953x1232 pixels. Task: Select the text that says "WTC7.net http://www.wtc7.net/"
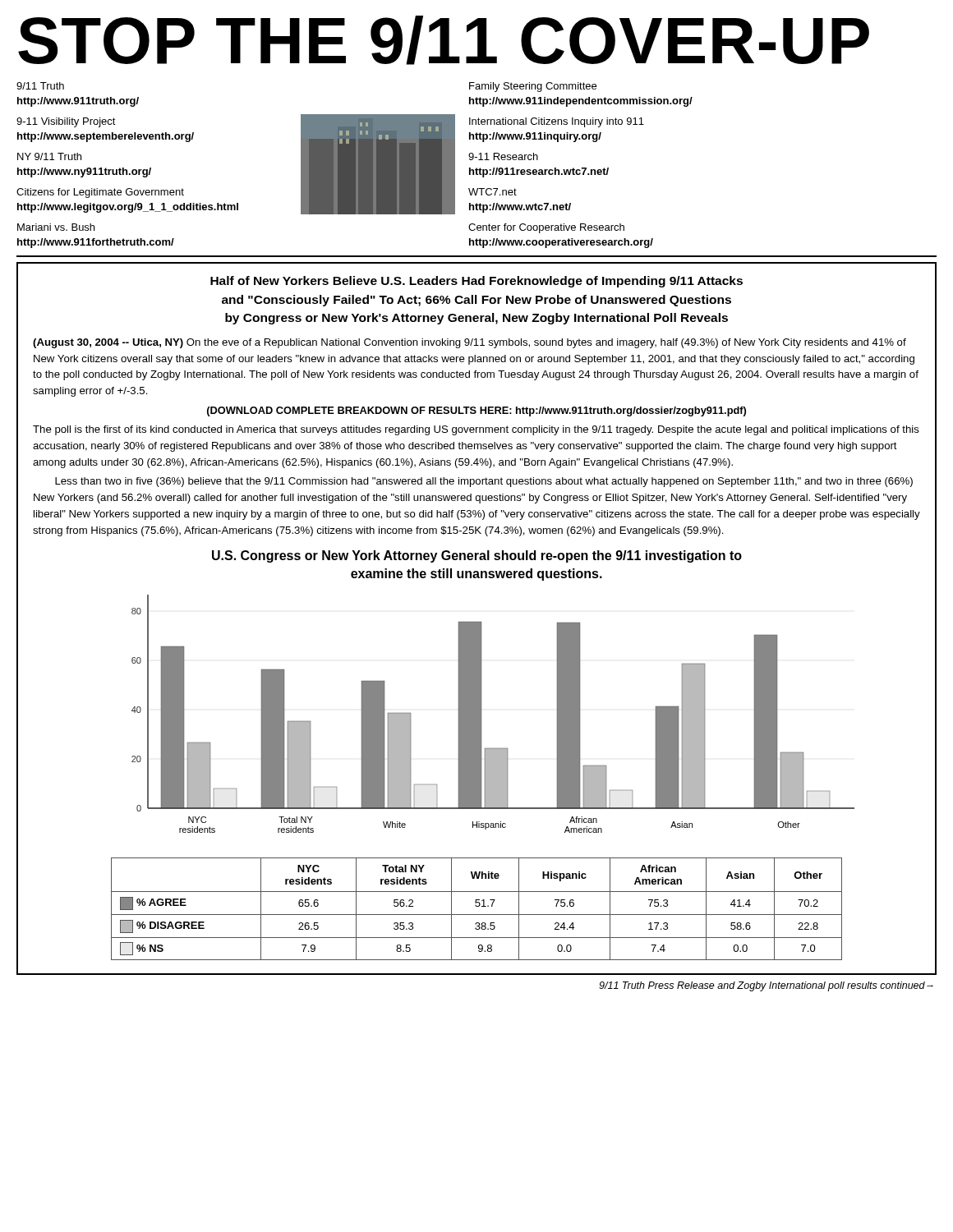click(x=520, y=199)
